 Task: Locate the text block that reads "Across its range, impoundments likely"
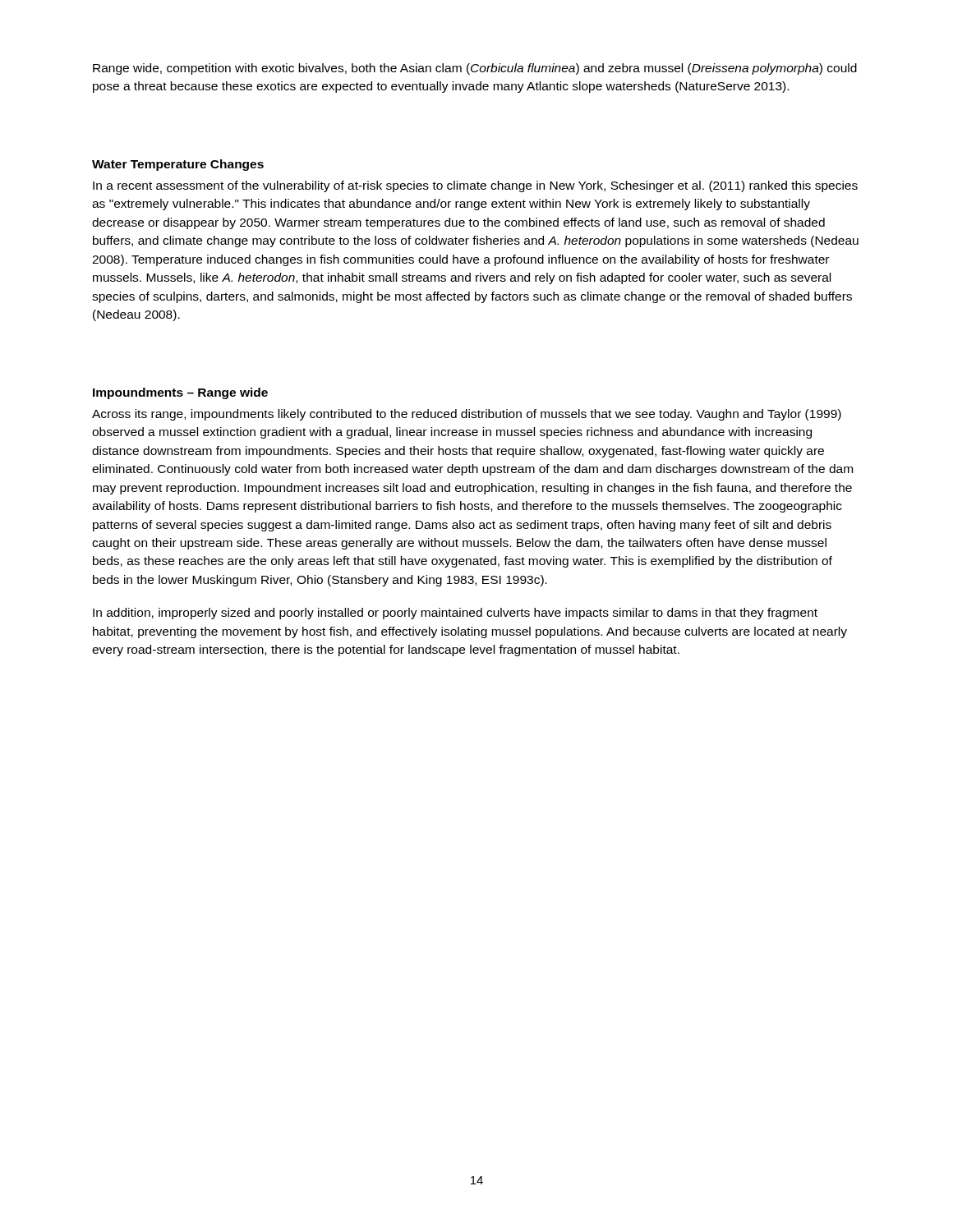tap(476, 497)
